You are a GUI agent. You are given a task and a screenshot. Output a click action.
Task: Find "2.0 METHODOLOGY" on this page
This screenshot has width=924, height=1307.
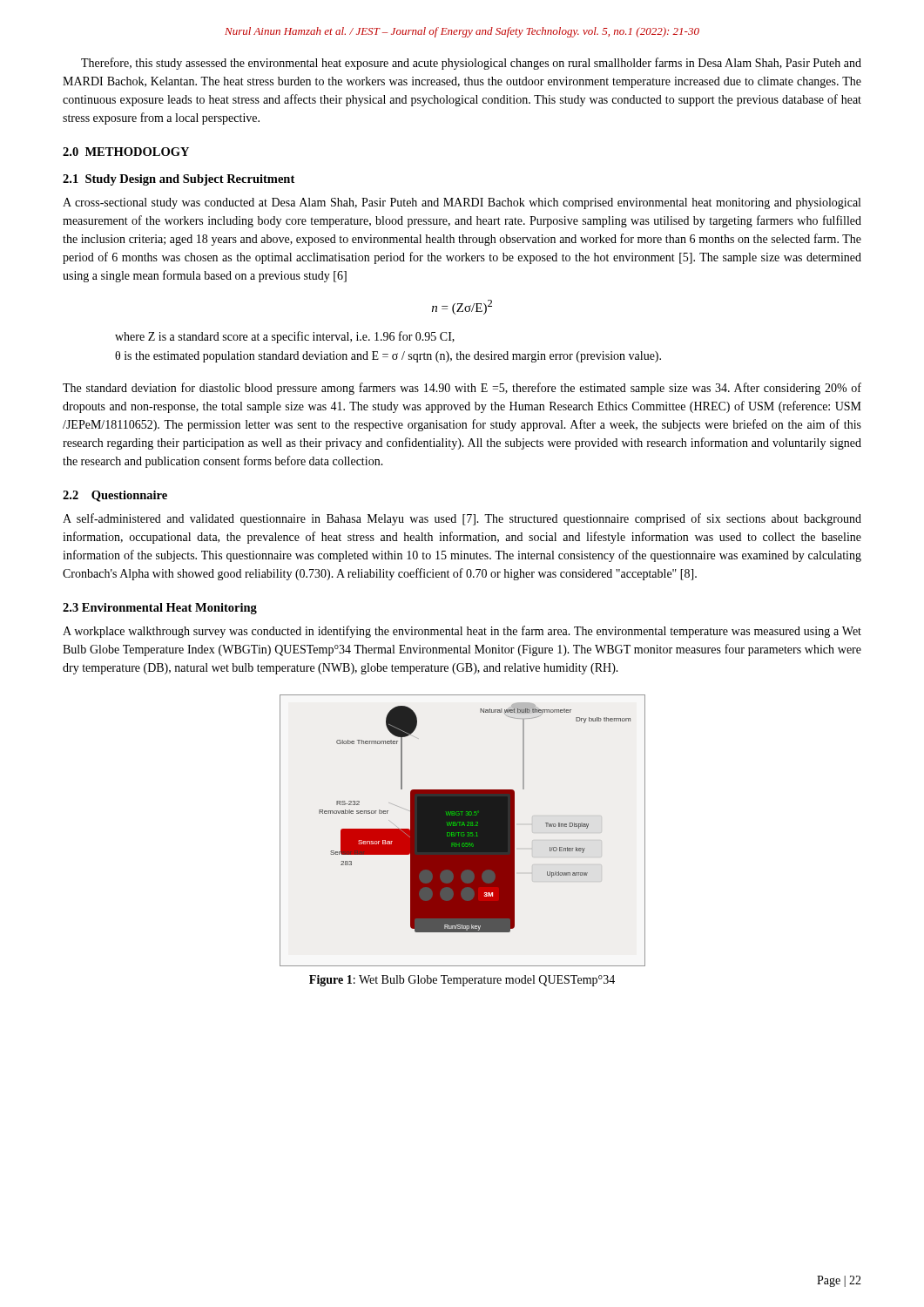tap(126, 152)
